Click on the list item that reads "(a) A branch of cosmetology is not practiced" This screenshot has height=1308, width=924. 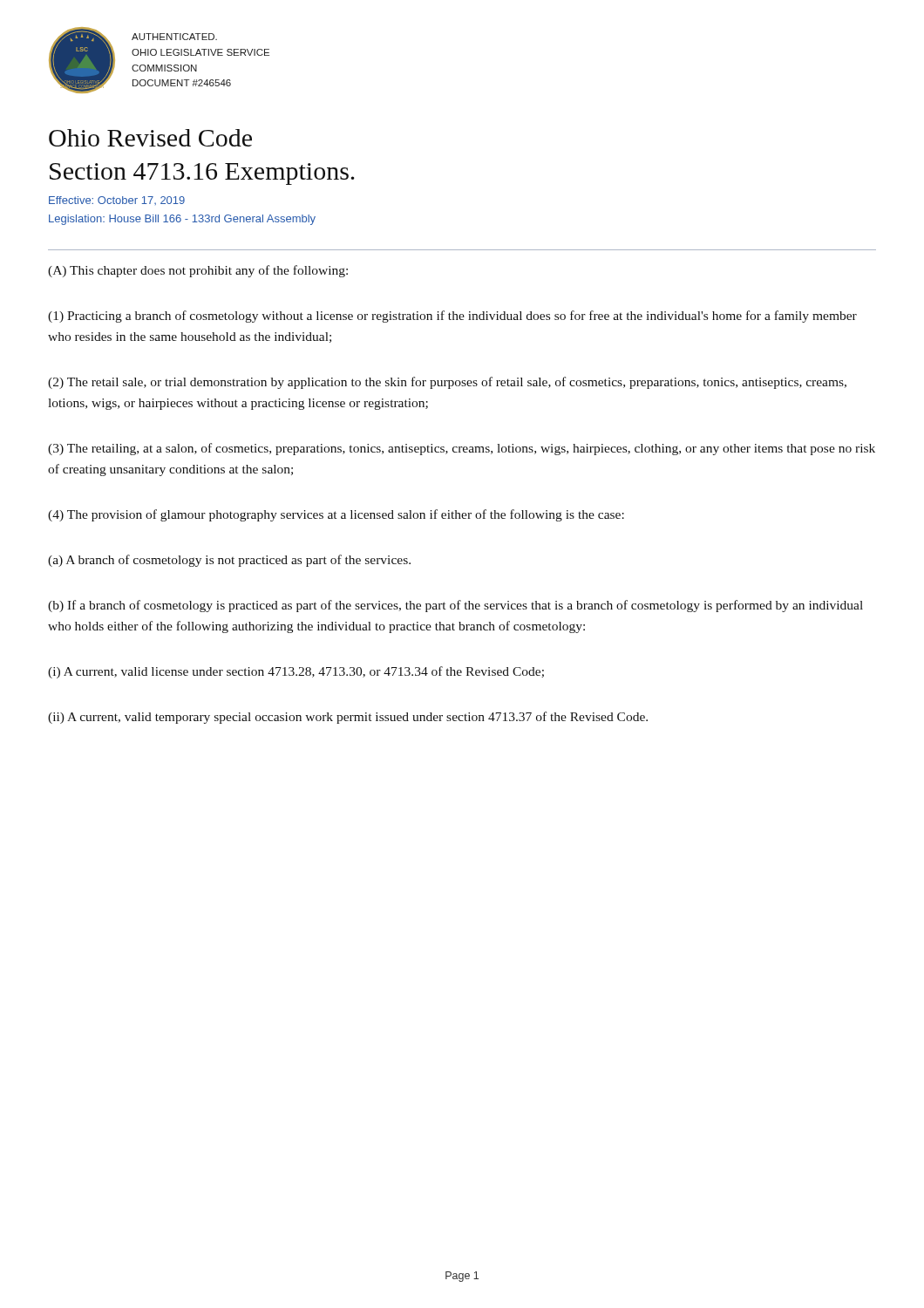point(230,559)
